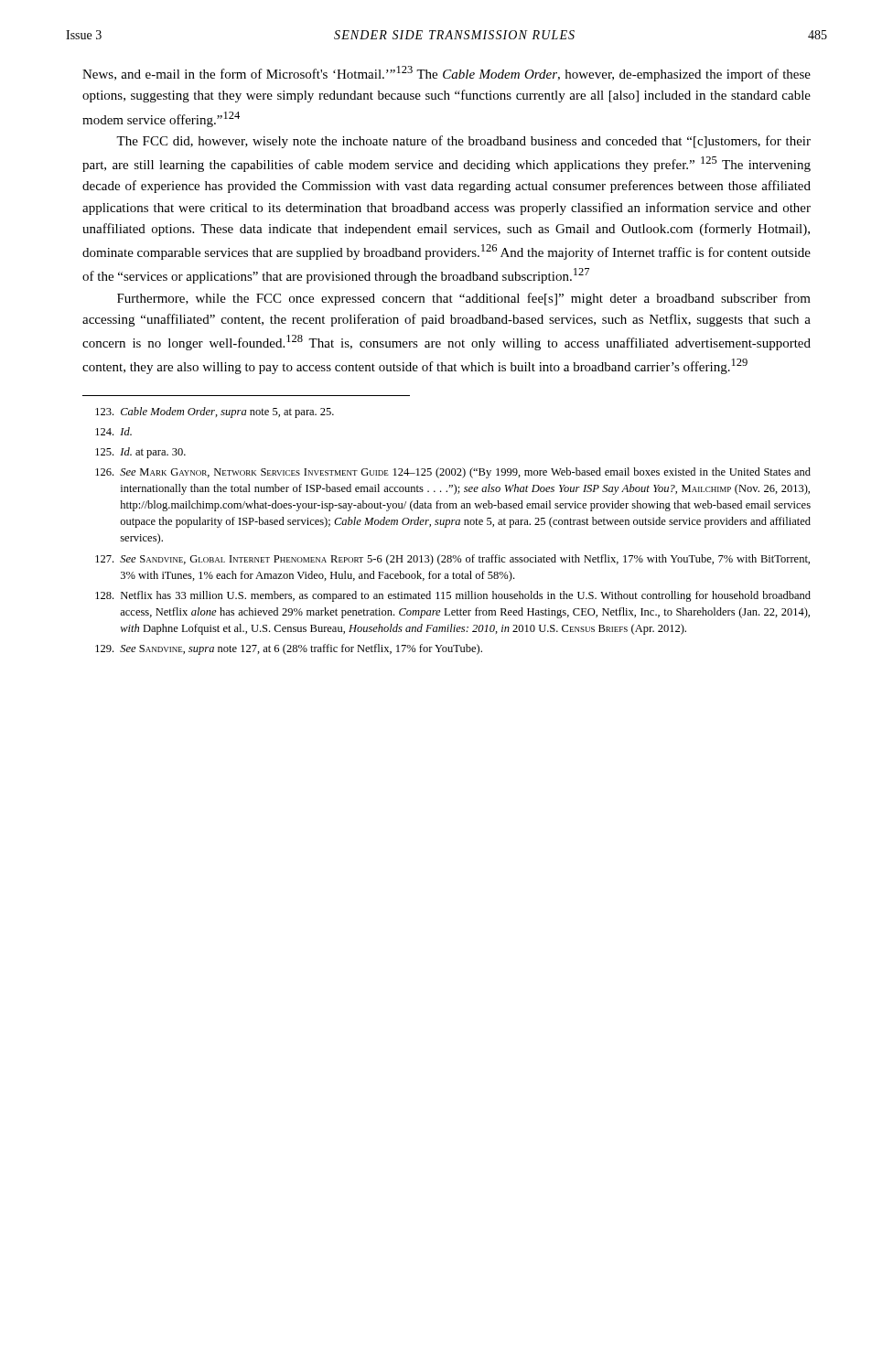Image resolution: width=893 pixels, height=1372 pixels.
Task: Click the passage that begins "See Sandvine, Global Internet Phenomena Report"
Action: pyautogui.click(x=446, y=567)
